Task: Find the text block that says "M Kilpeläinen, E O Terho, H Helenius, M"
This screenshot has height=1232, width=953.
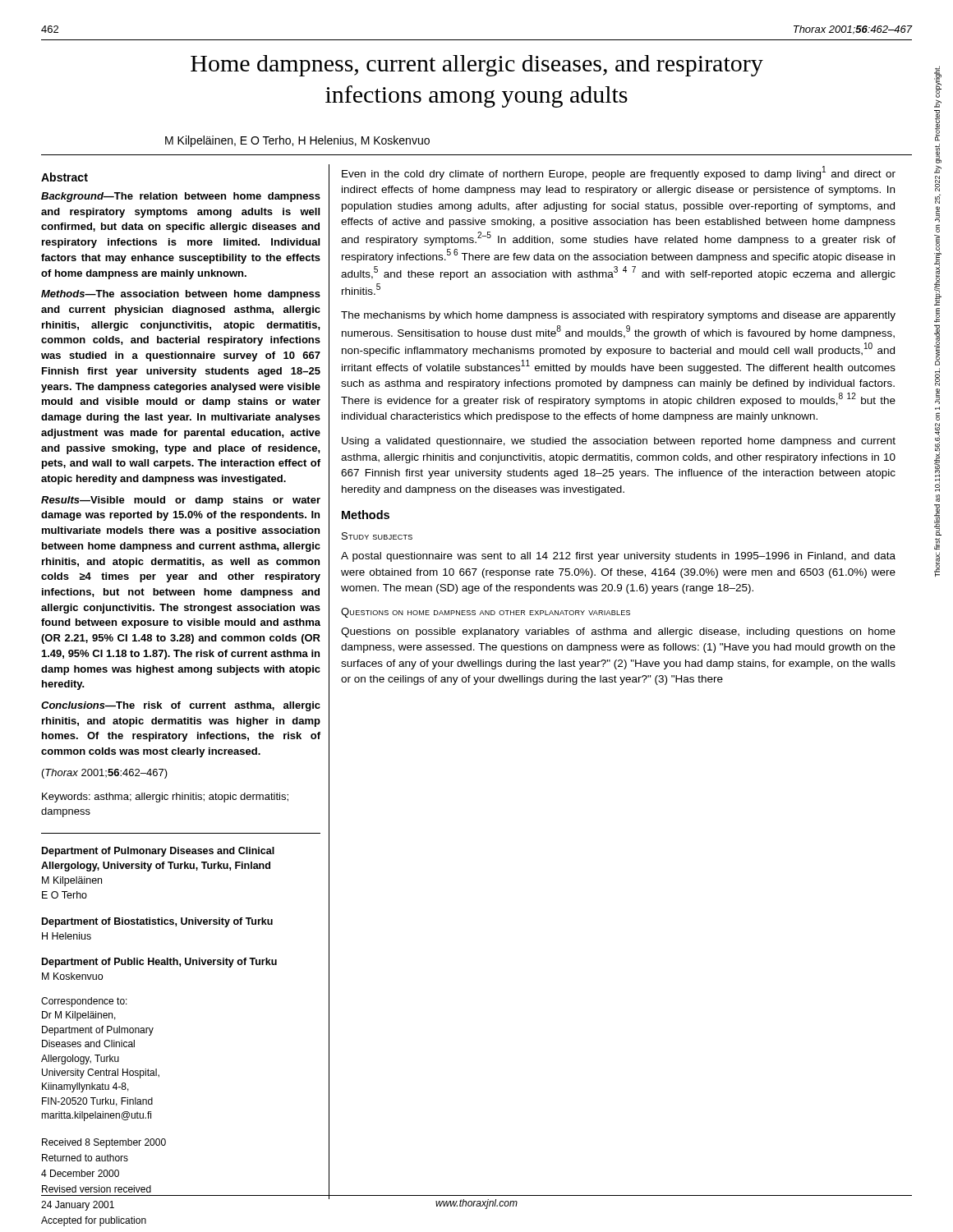Action: pyautogui.click(x=297, y=140)
